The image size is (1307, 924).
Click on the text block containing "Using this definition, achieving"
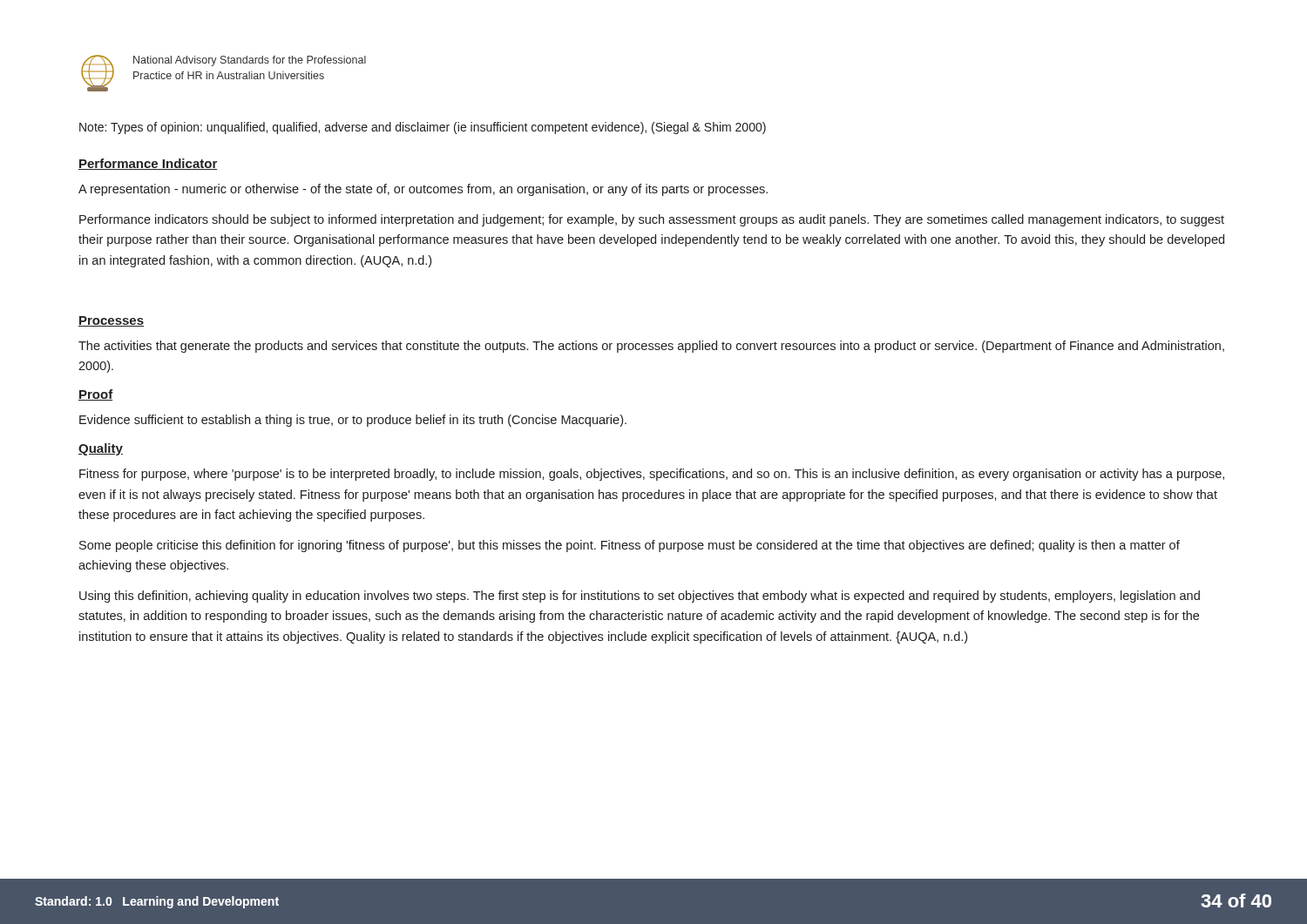(639, 616)
